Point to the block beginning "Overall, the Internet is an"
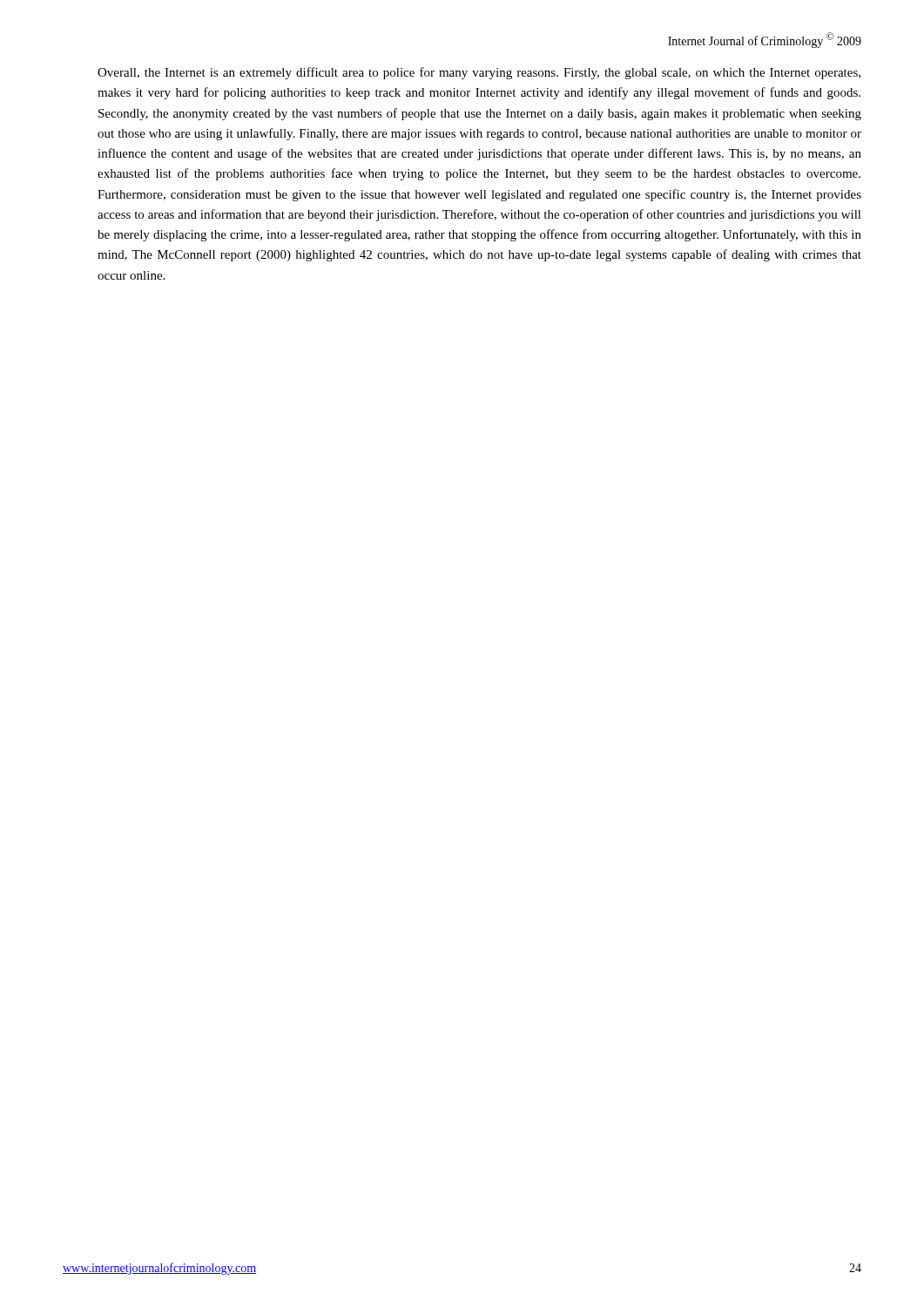This screenshot has width=924, height=1307. point(479,174)
